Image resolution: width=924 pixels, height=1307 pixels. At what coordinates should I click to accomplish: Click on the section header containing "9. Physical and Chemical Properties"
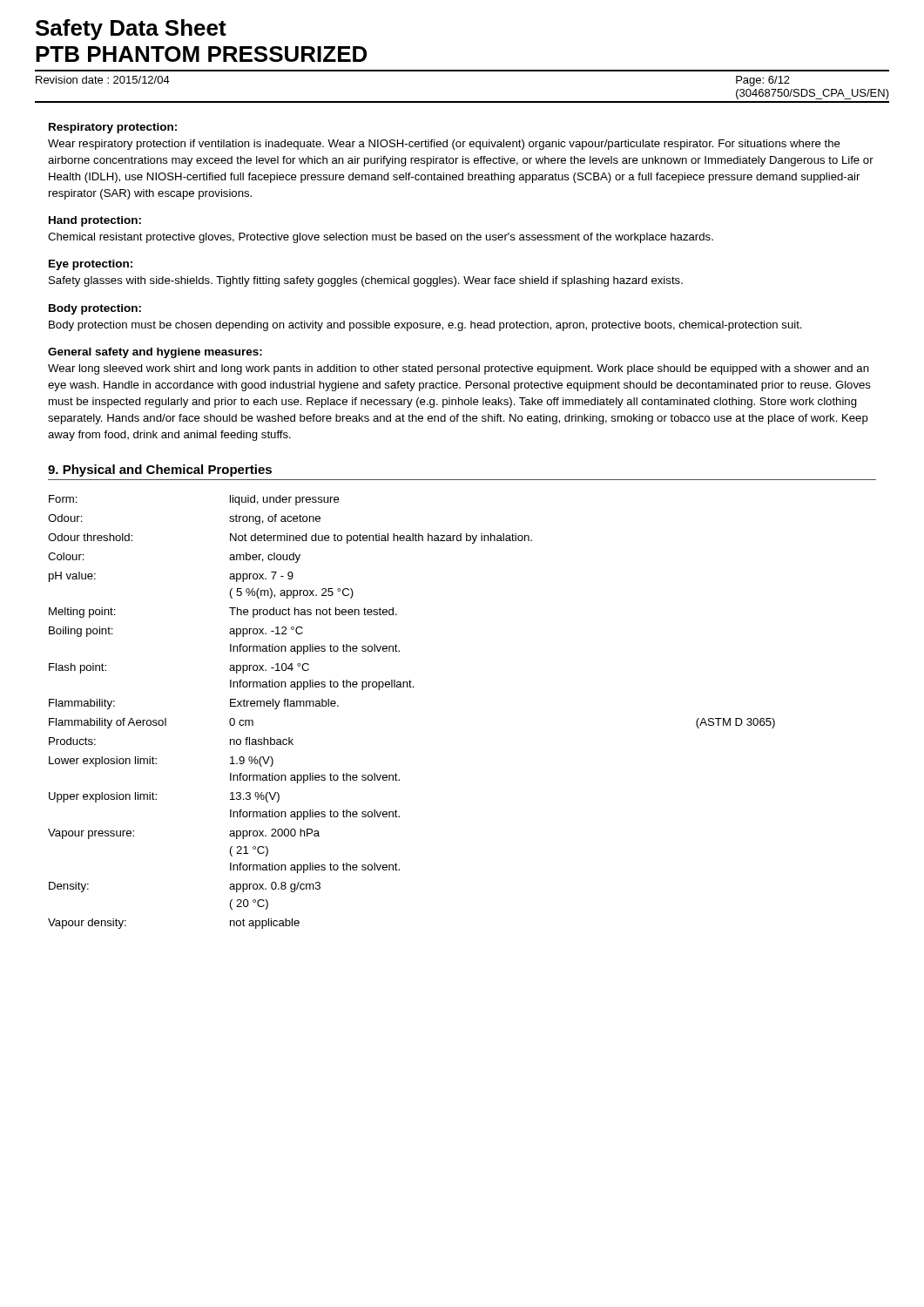pyautogui.click(x=160, y=470)
